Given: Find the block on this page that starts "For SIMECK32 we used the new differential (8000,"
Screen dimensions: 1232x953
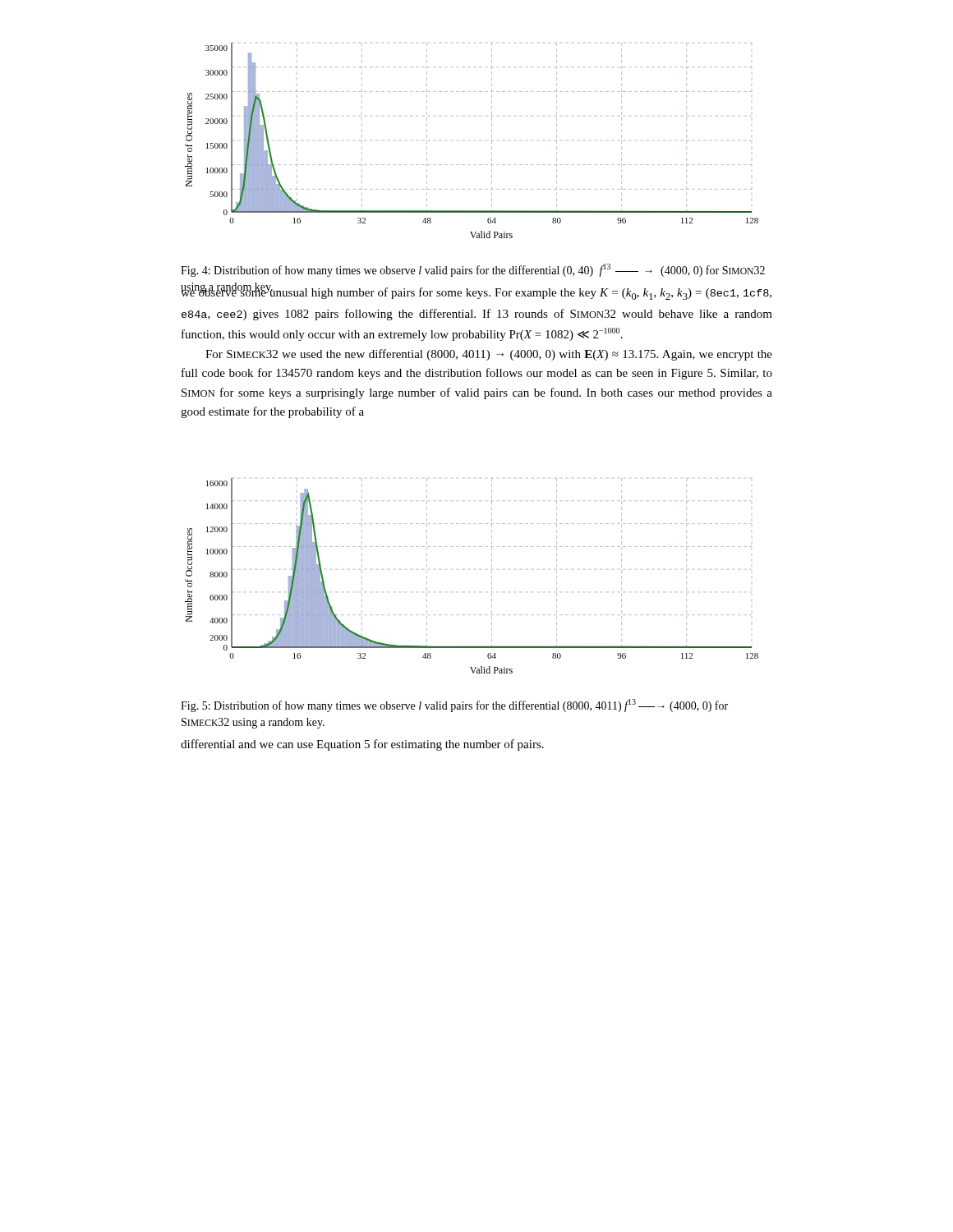Looking at the screenshot, I should point(476,383).
